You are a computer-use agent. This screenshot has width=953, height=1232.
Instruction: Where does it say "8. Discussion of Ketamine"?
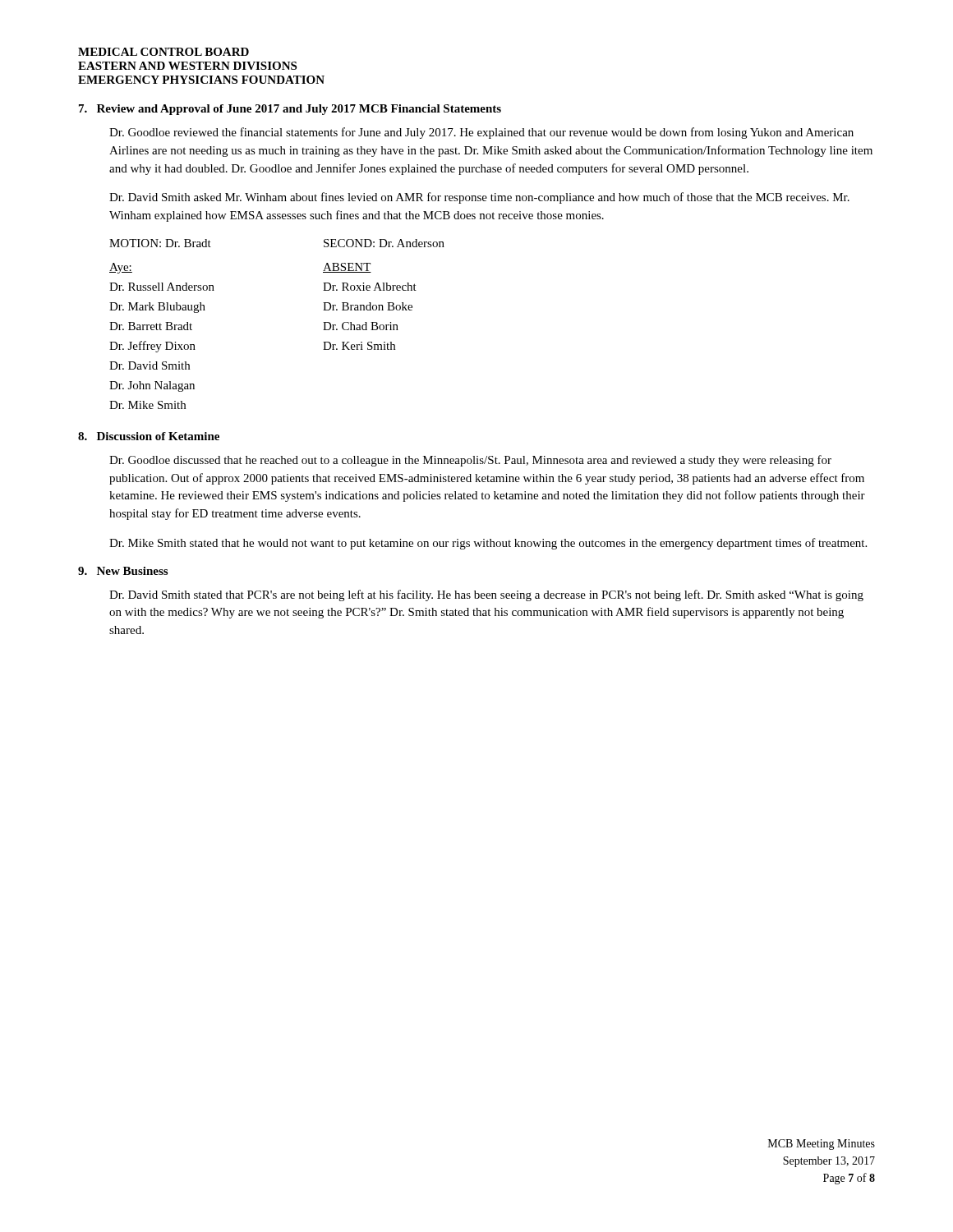tap(149, 436)
